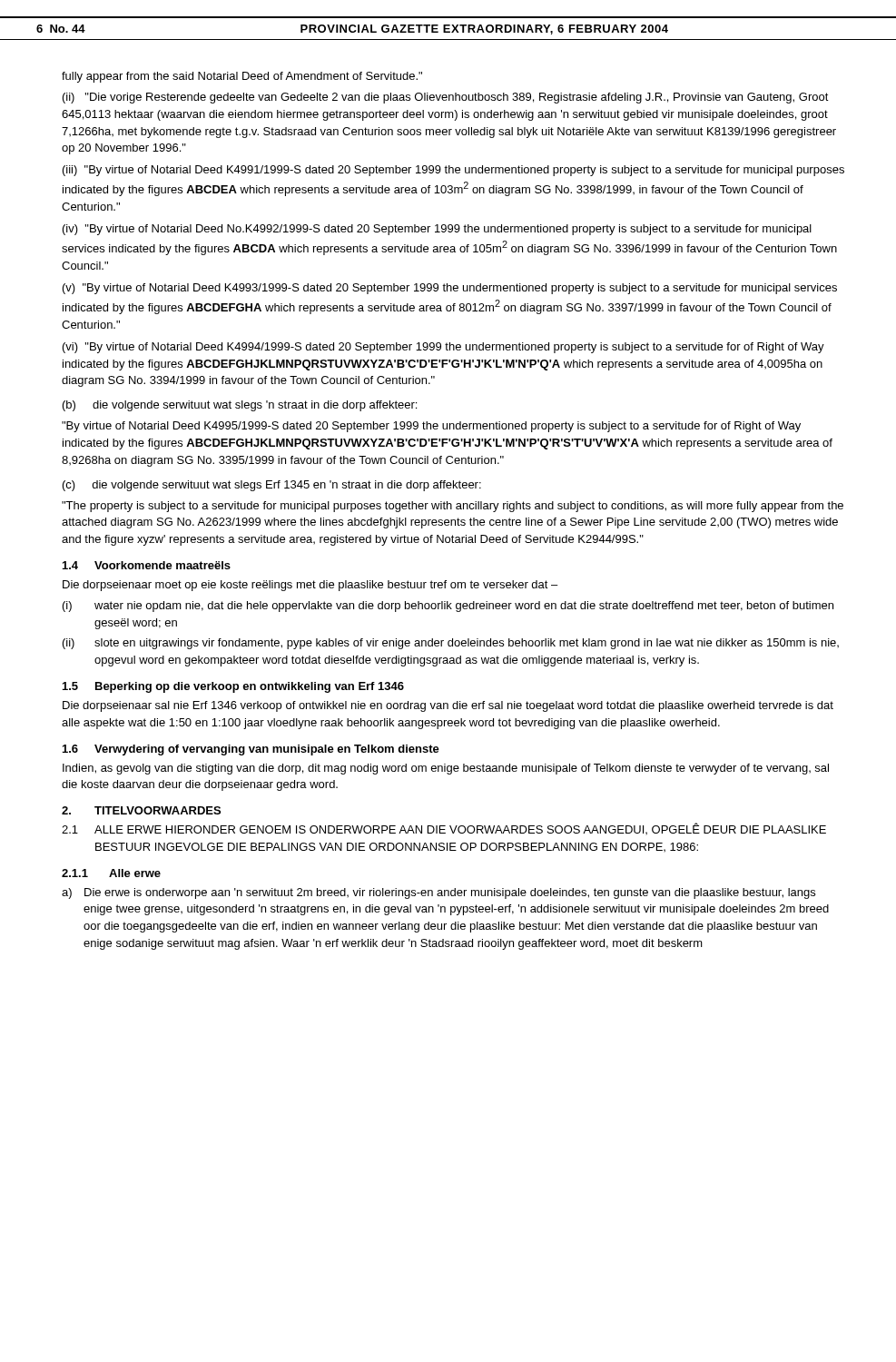Find the block on this page that starts "(iv) "By virtue of"
The height and width of the screenshot is (1362, 896).
point(454,248)
